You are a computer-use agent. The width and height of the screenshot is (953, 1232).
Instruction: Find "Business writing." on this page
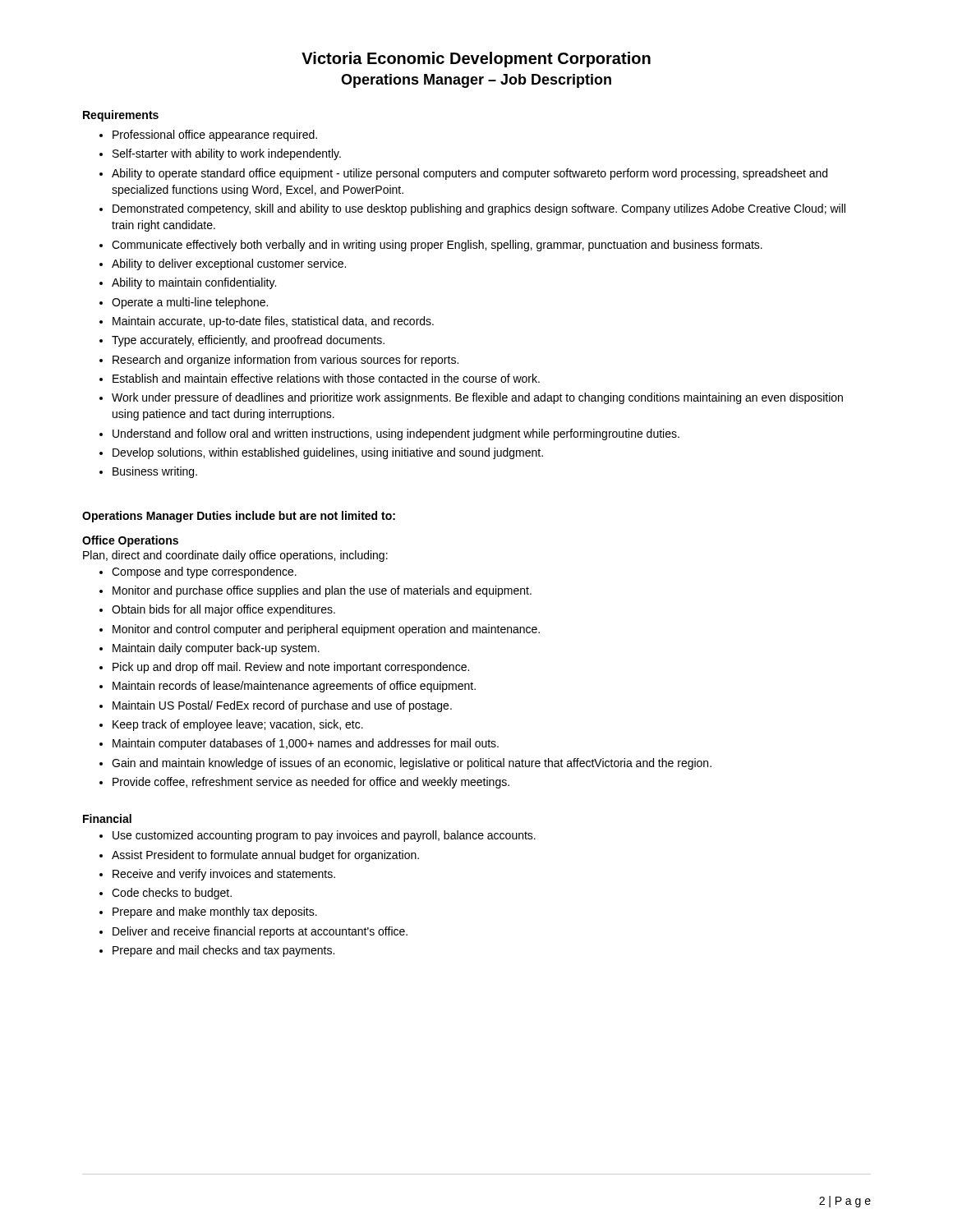point(155,472)
